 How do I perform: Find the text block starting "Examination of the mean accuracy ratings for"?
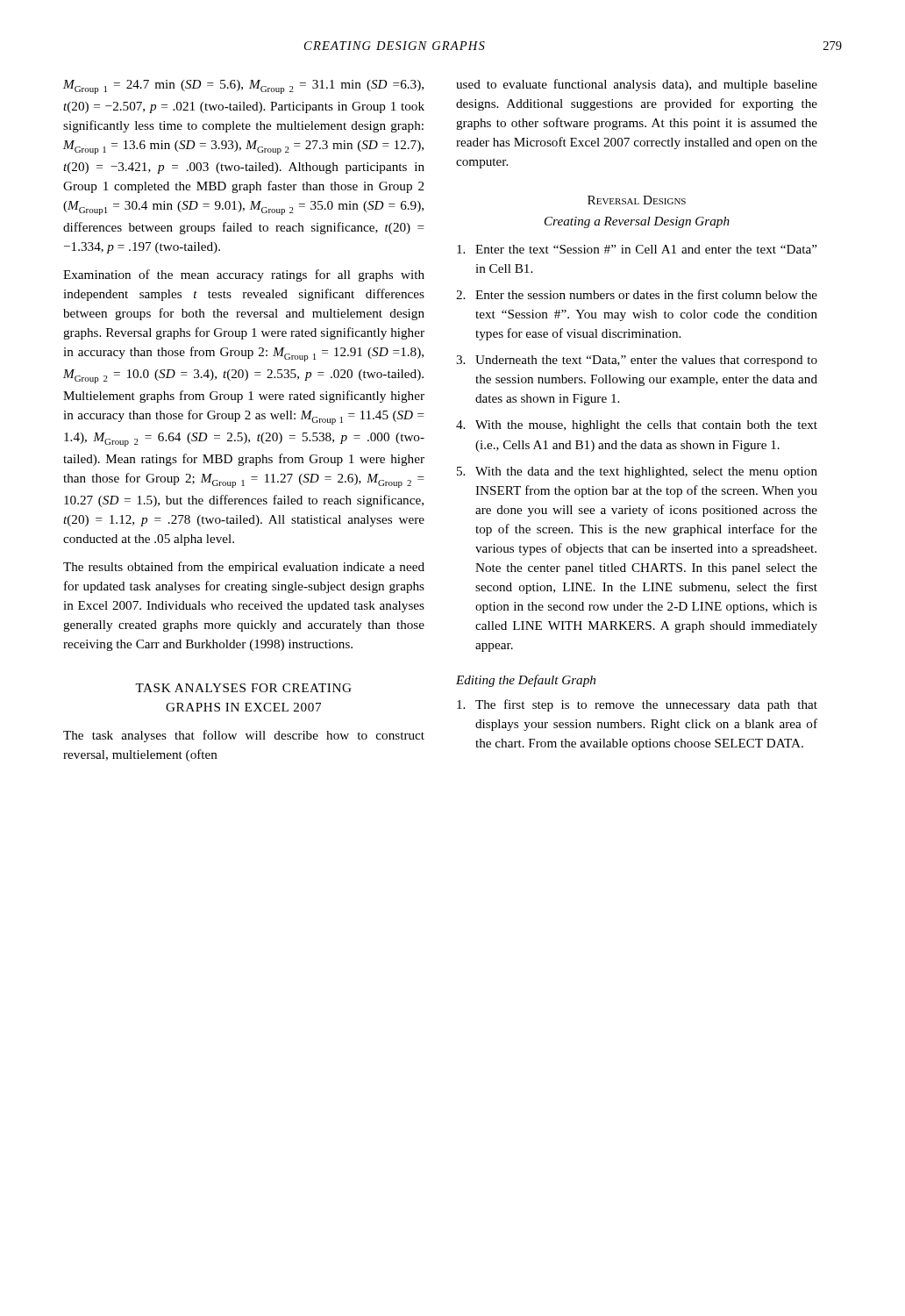244,406
